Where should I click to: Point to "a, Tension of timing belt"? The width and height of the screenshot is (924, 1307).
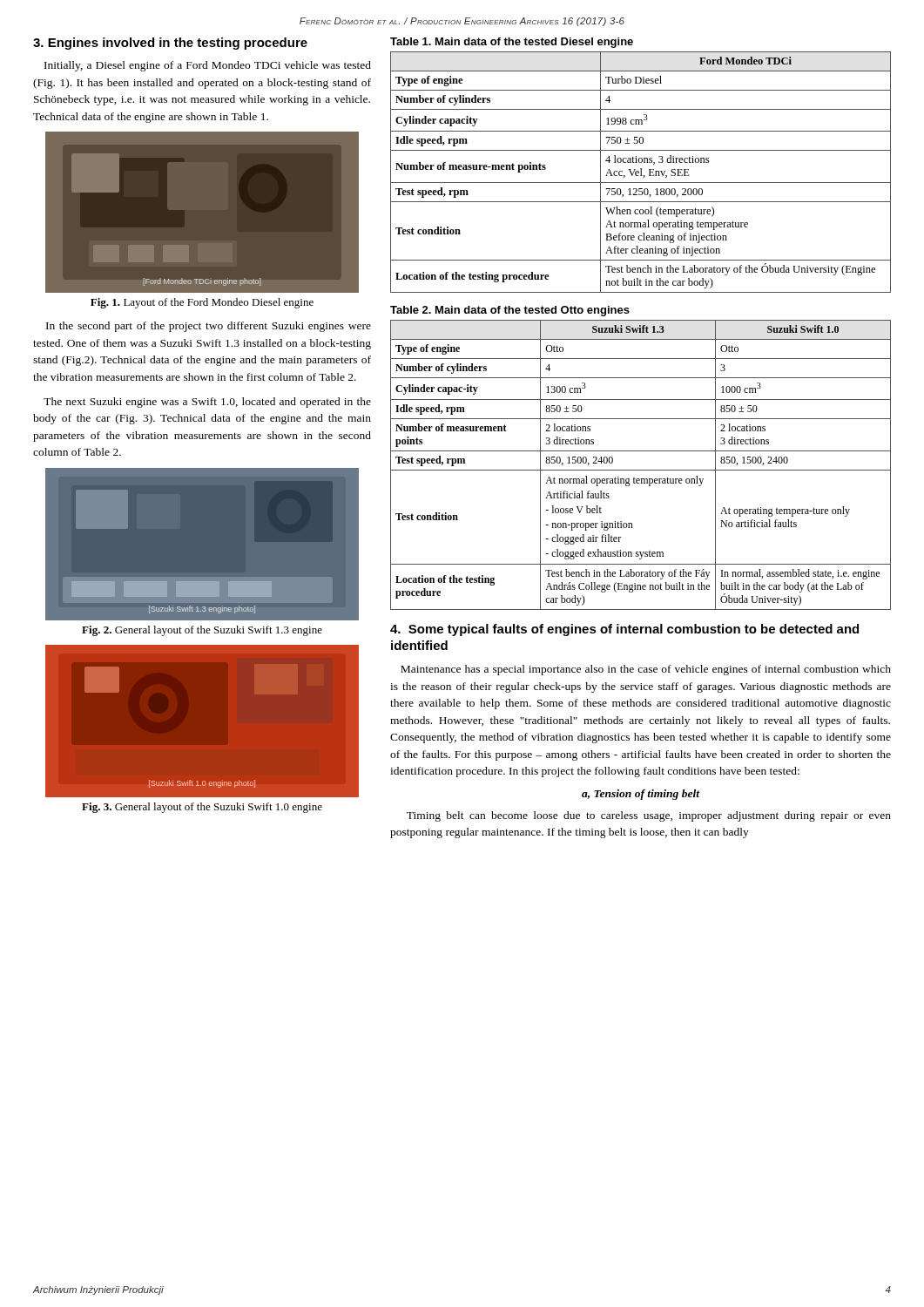click(x=641, y=793)
